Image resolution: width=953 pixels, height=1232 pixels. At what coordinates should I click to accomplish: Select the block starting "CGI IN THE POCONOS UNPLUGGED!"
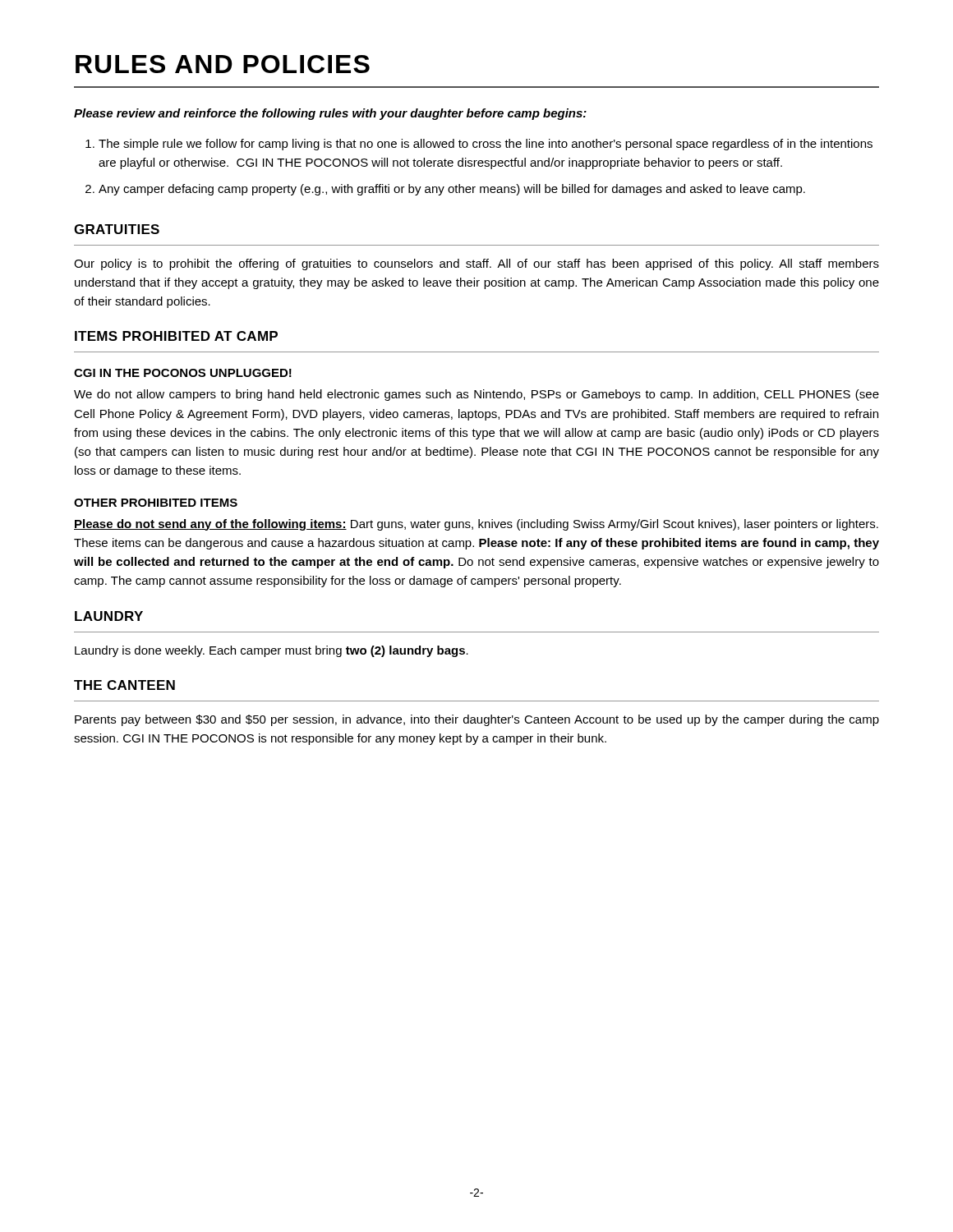(x=183, y=373)
